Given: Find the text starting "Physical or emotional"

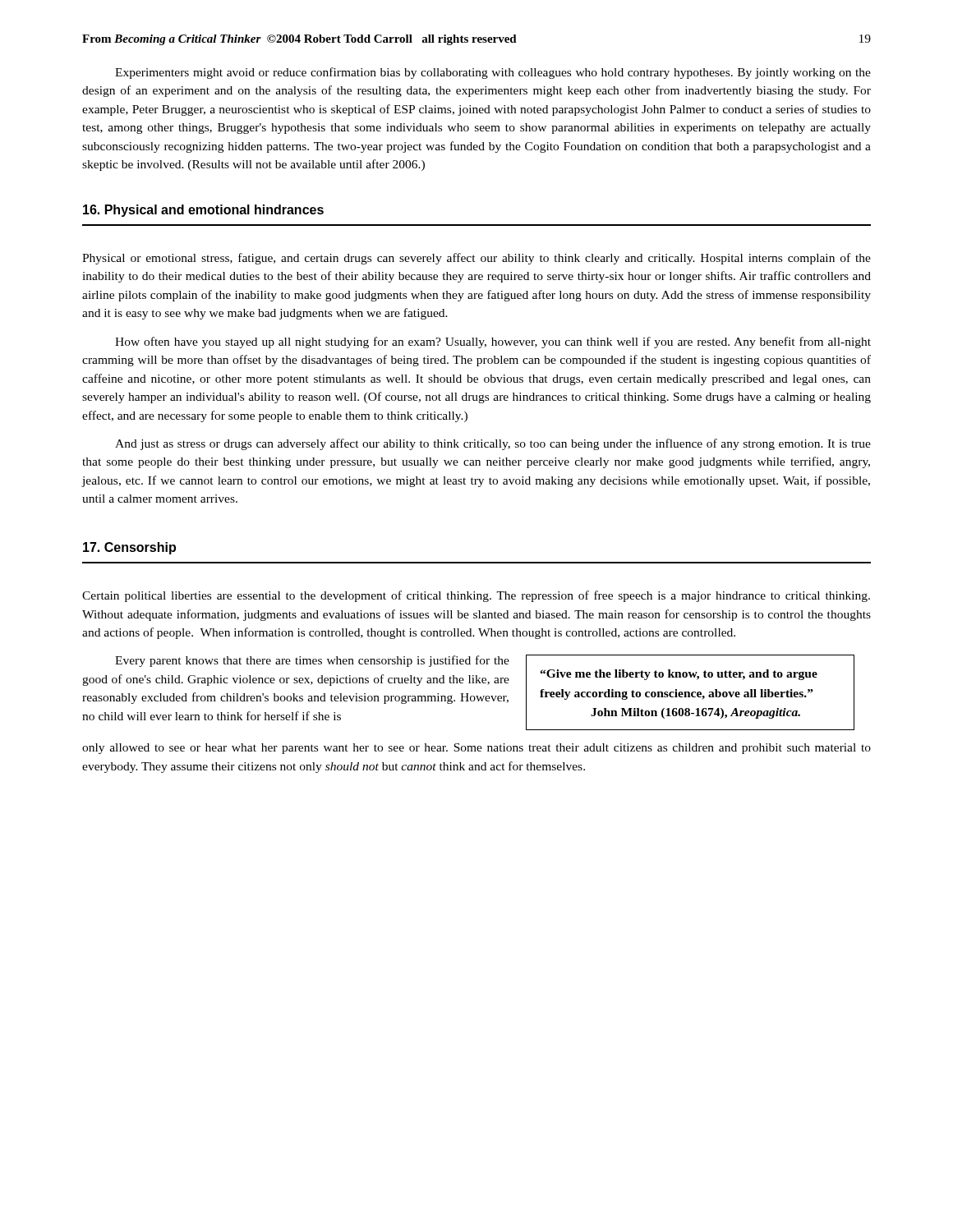Looking at the screenshot, I should click(476, 378).
